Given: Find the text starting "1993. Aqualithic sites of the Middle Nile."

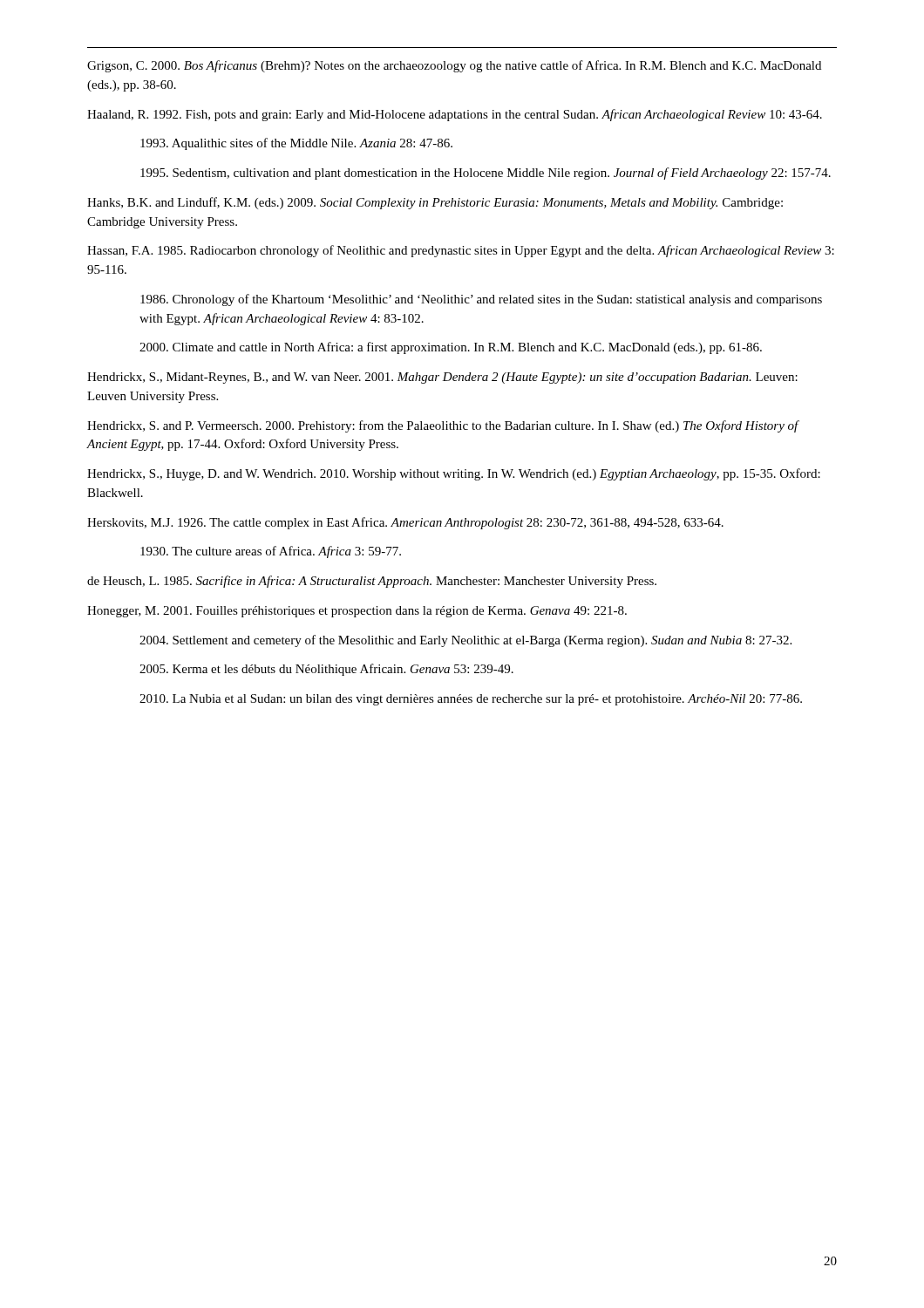Looking at the screenshot, I should click(296, 143).
